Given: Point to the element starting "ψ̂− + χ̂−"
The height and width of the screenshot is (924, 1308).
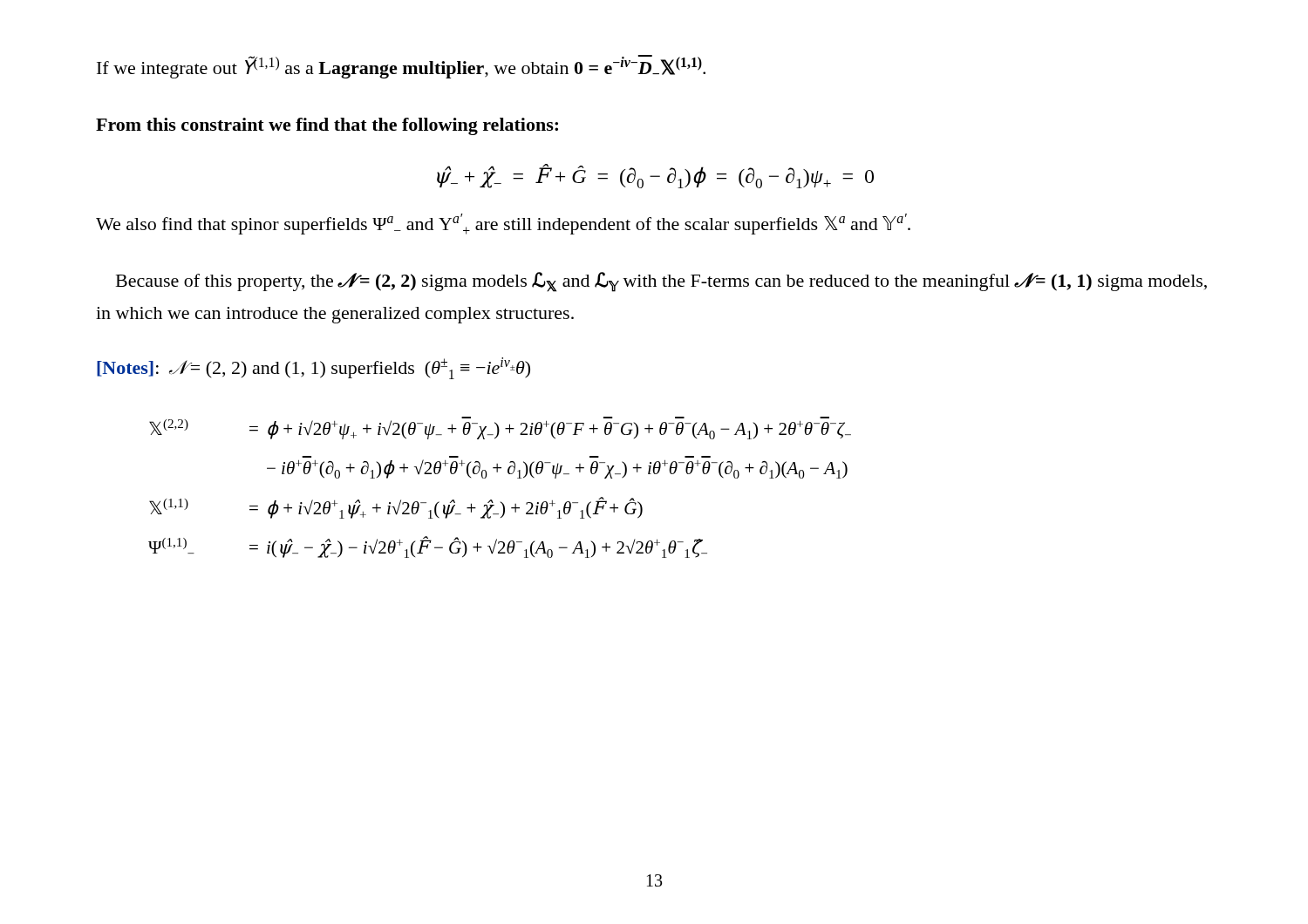Looking at the screenshot, I should 654,178.
